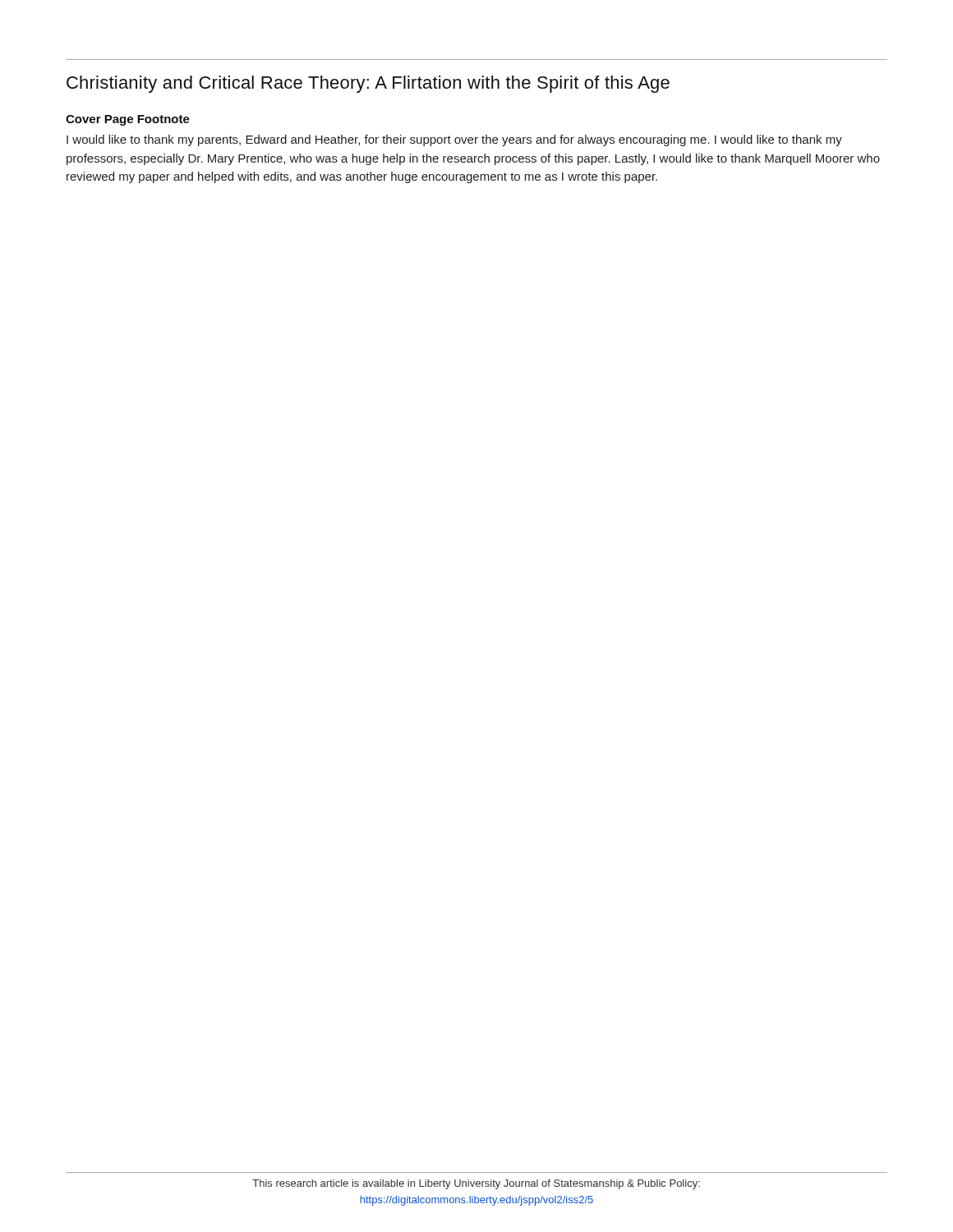Navigate to the text block starting "I would like to thank my"
This screenshot has height=1232, width=953.
(476, 158)
